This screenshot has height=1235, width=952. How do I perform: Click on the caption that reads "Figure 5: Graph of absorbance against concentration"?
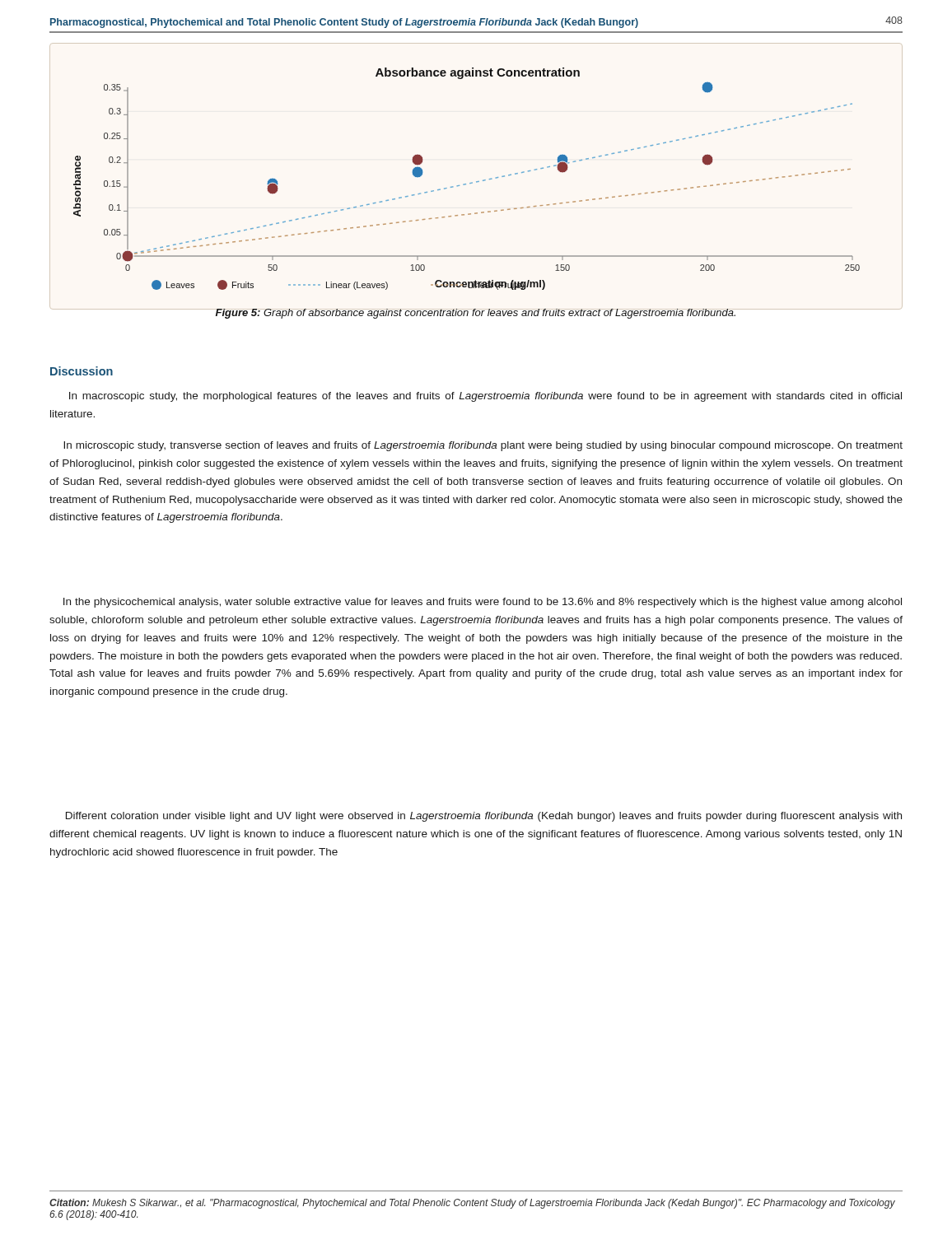(476, 312)
